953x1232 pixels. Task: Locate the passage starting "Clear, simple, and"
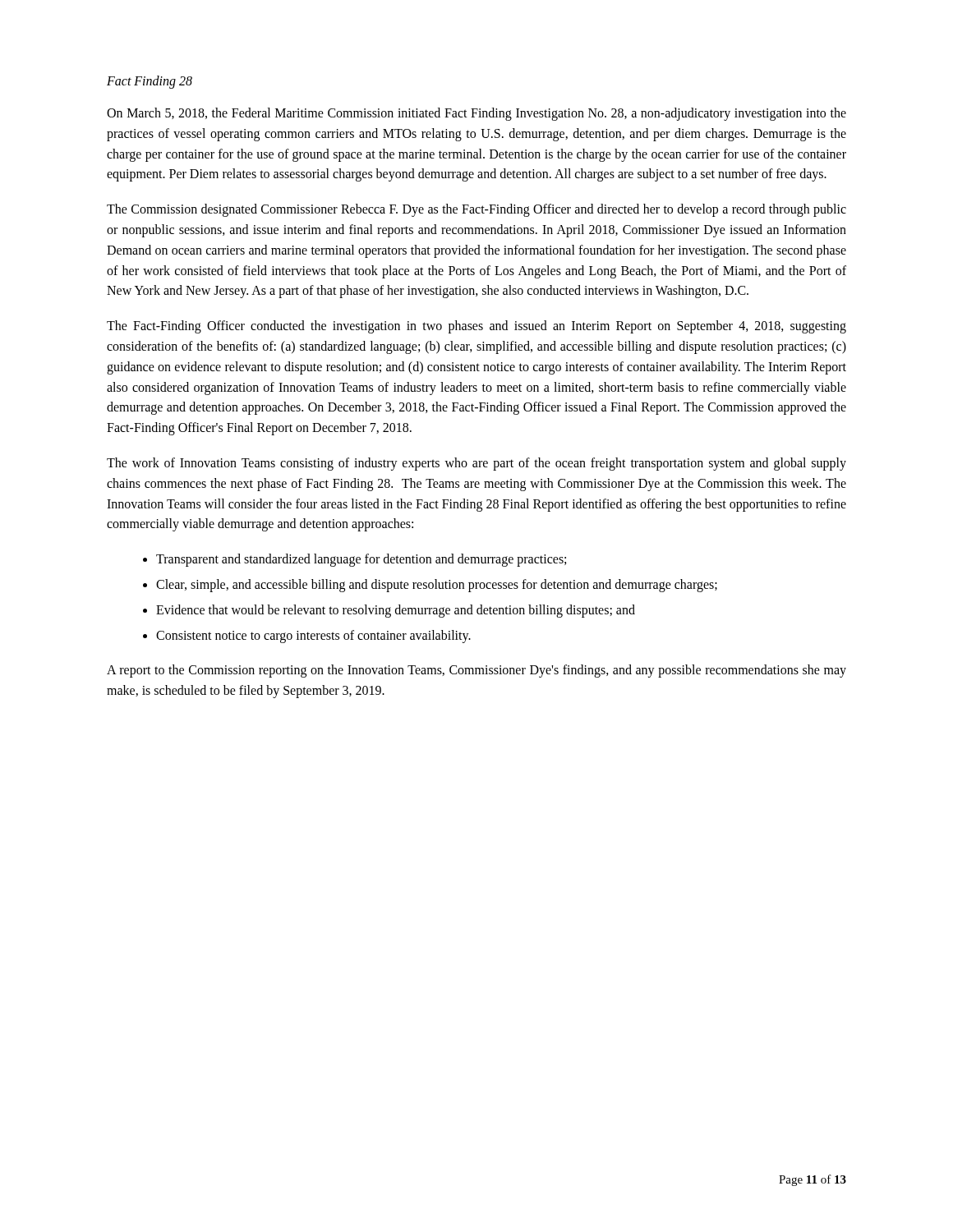tap(437, 584)
